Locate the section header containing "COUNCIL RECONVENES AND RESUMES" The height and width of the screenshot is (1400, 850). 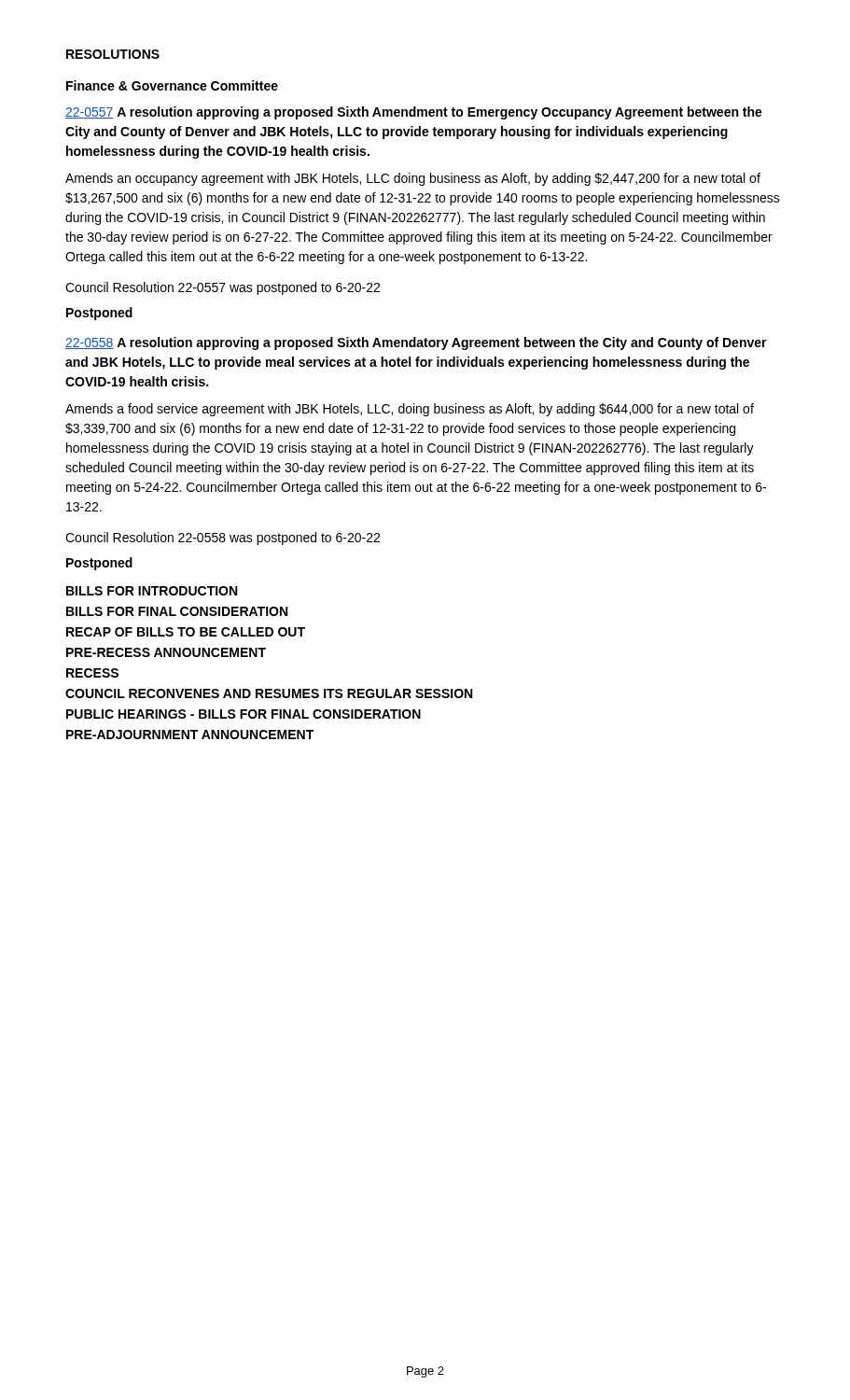coord(269,693)
